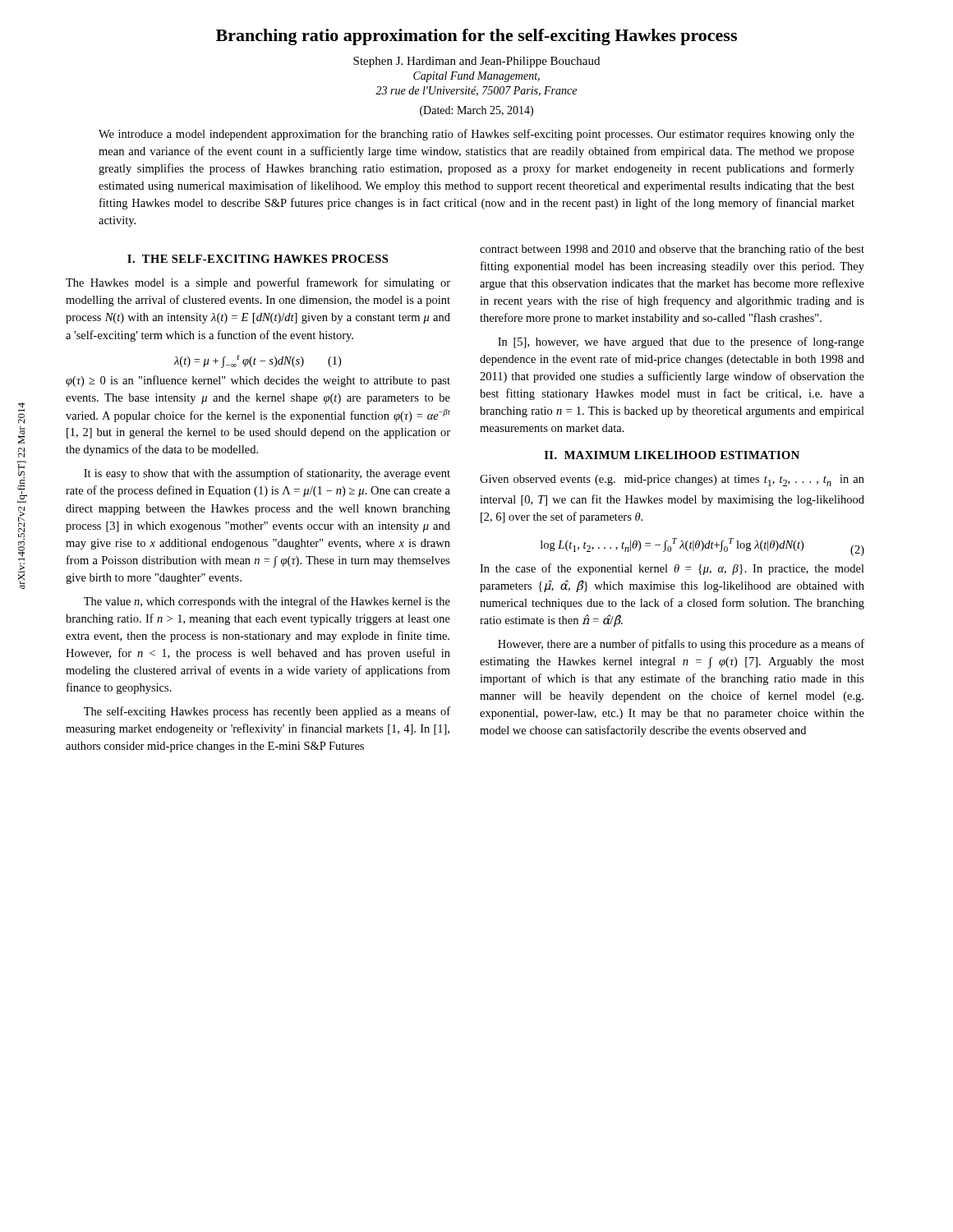
Task: Select the region starting "λ(t) = μ +"
Action: (258, 361)
